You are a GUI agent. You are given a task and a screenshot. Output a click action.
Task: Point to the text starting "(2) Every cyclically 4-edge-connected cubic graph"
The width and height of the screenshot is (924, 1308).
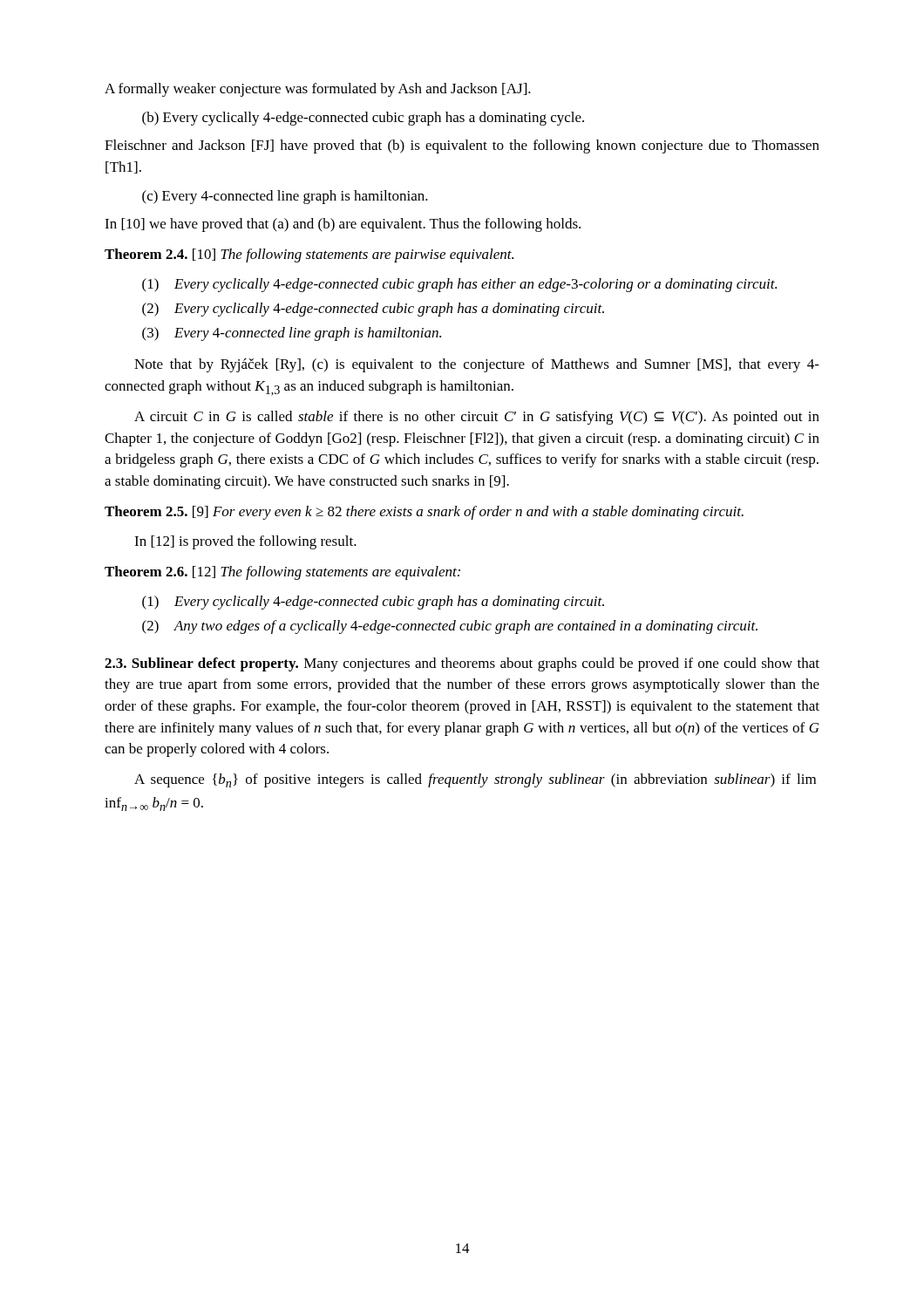coord(481,309)
